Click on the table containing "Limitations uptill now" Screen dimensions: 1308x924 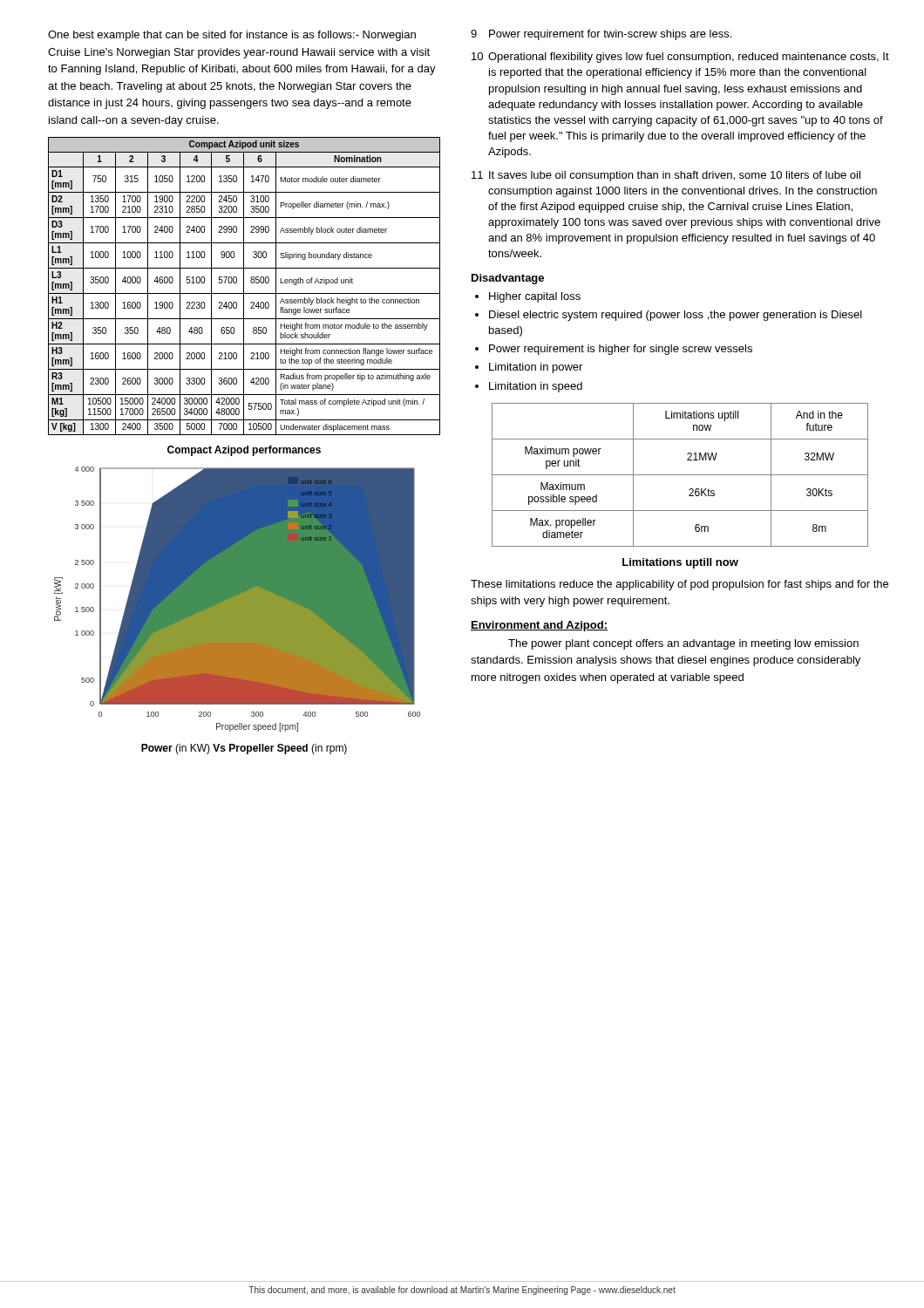point(680,475)
